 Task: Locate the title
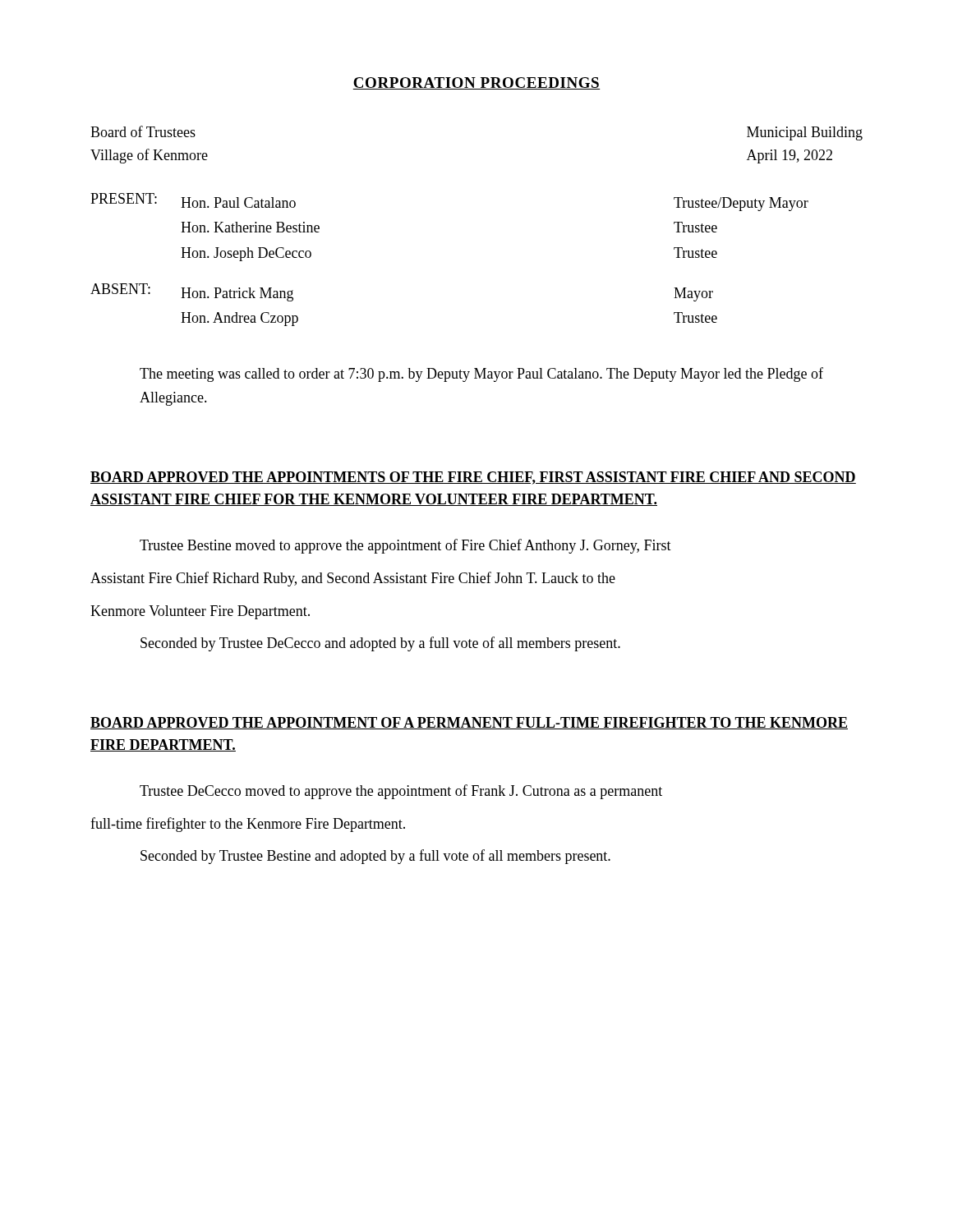tap(476, 83)
